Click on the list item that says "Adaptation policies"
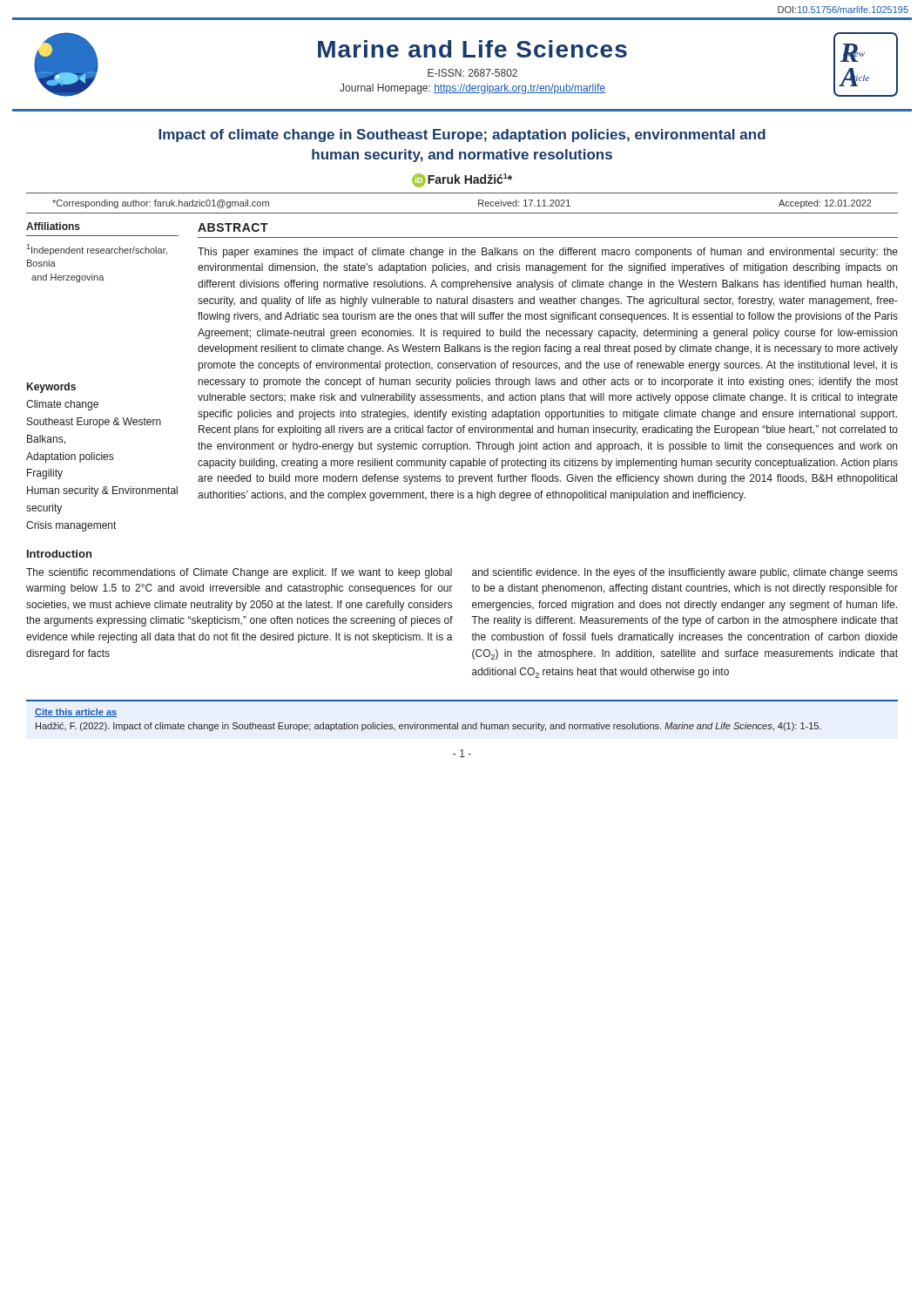924x1307 pixels. pos(70,456)
